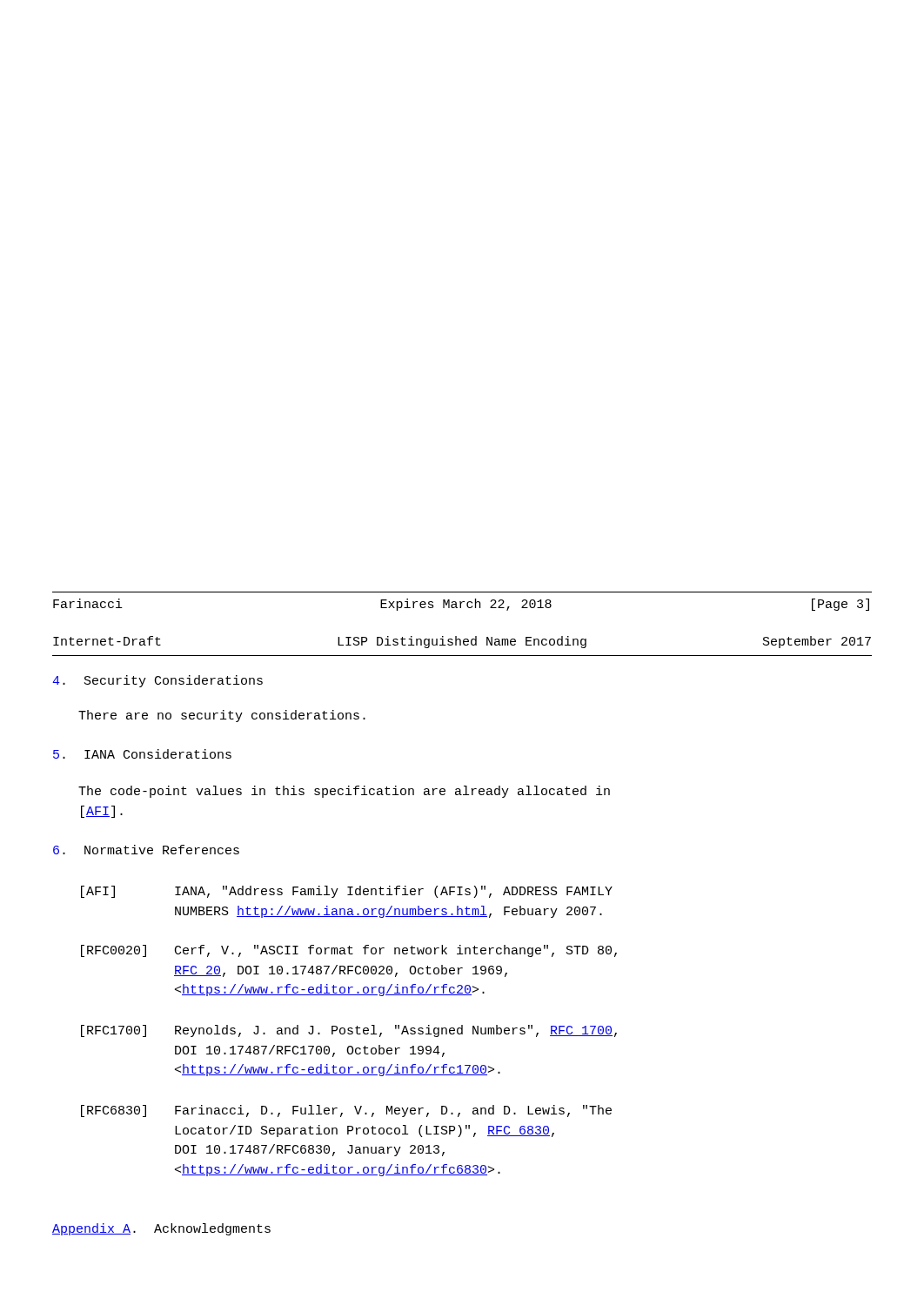Image resolution: width=924 pixels, height=1305 pixels.
Task: Locate the text block starting "[RFC6830] Farinacci, D., Fuller,"
Action: click(345, 1141)
